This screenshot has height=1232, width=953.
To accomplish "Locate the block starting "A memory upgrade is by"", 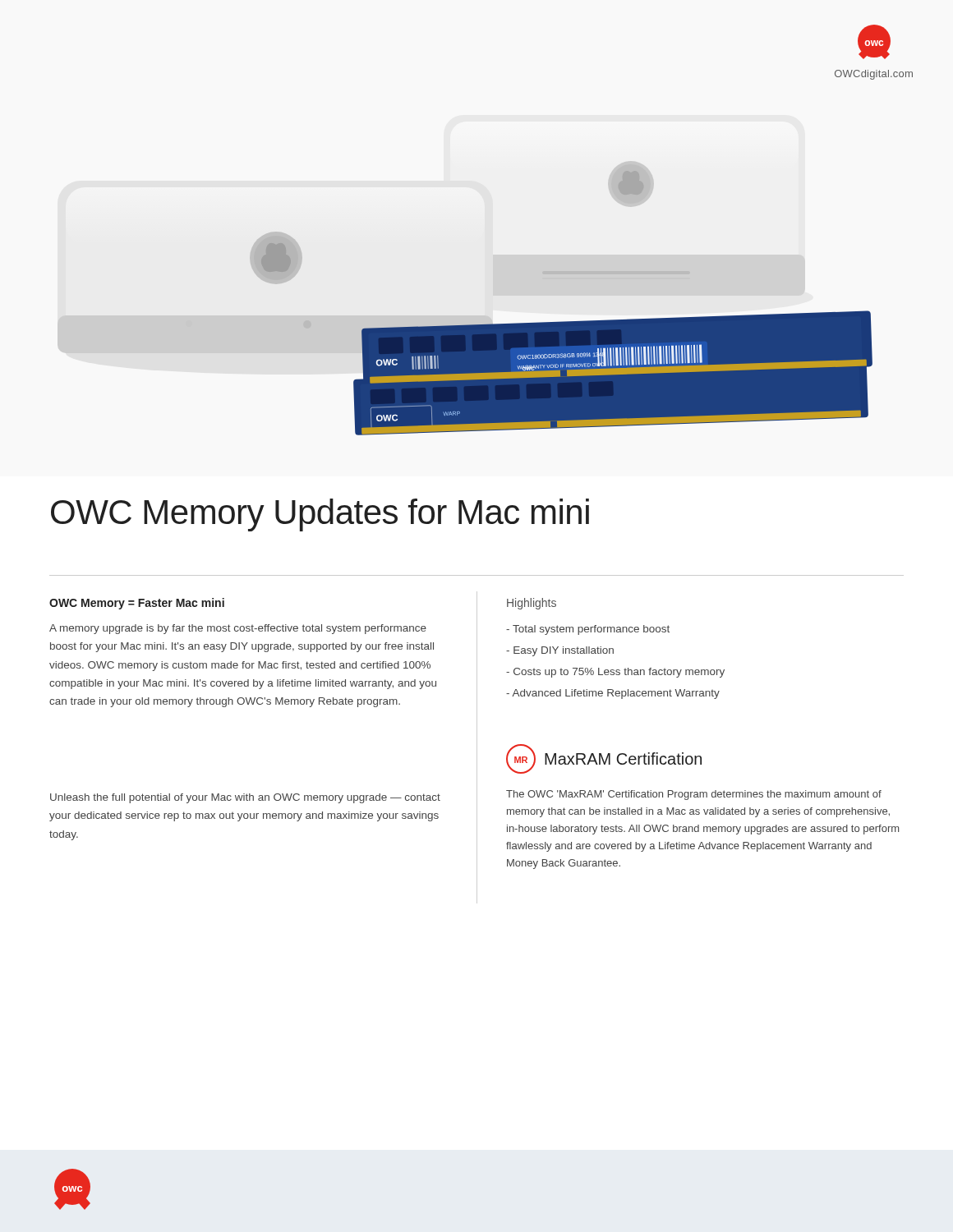I will 243,664.
